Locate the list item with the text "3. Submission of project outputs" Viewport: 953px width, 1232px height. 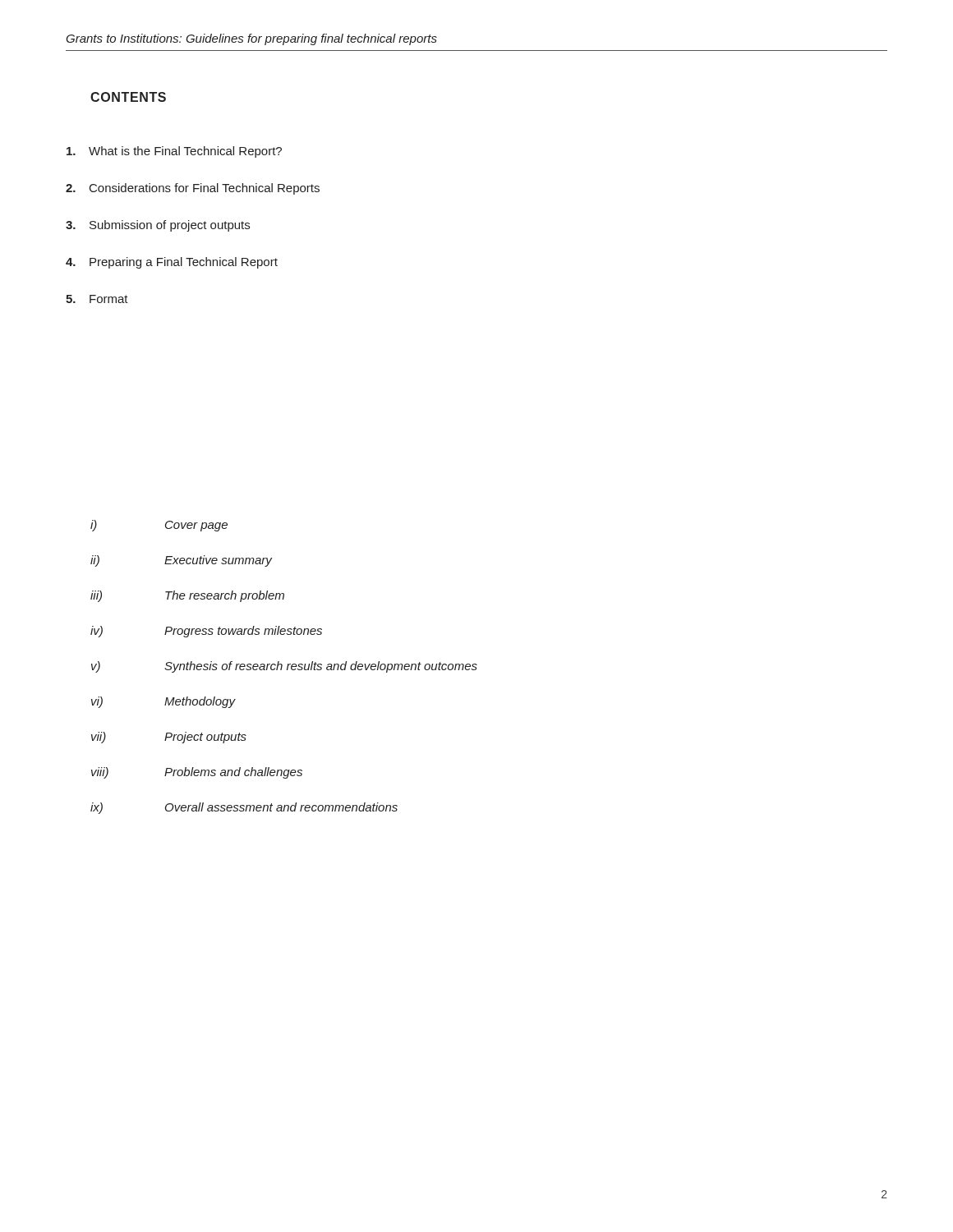point(158,225)
